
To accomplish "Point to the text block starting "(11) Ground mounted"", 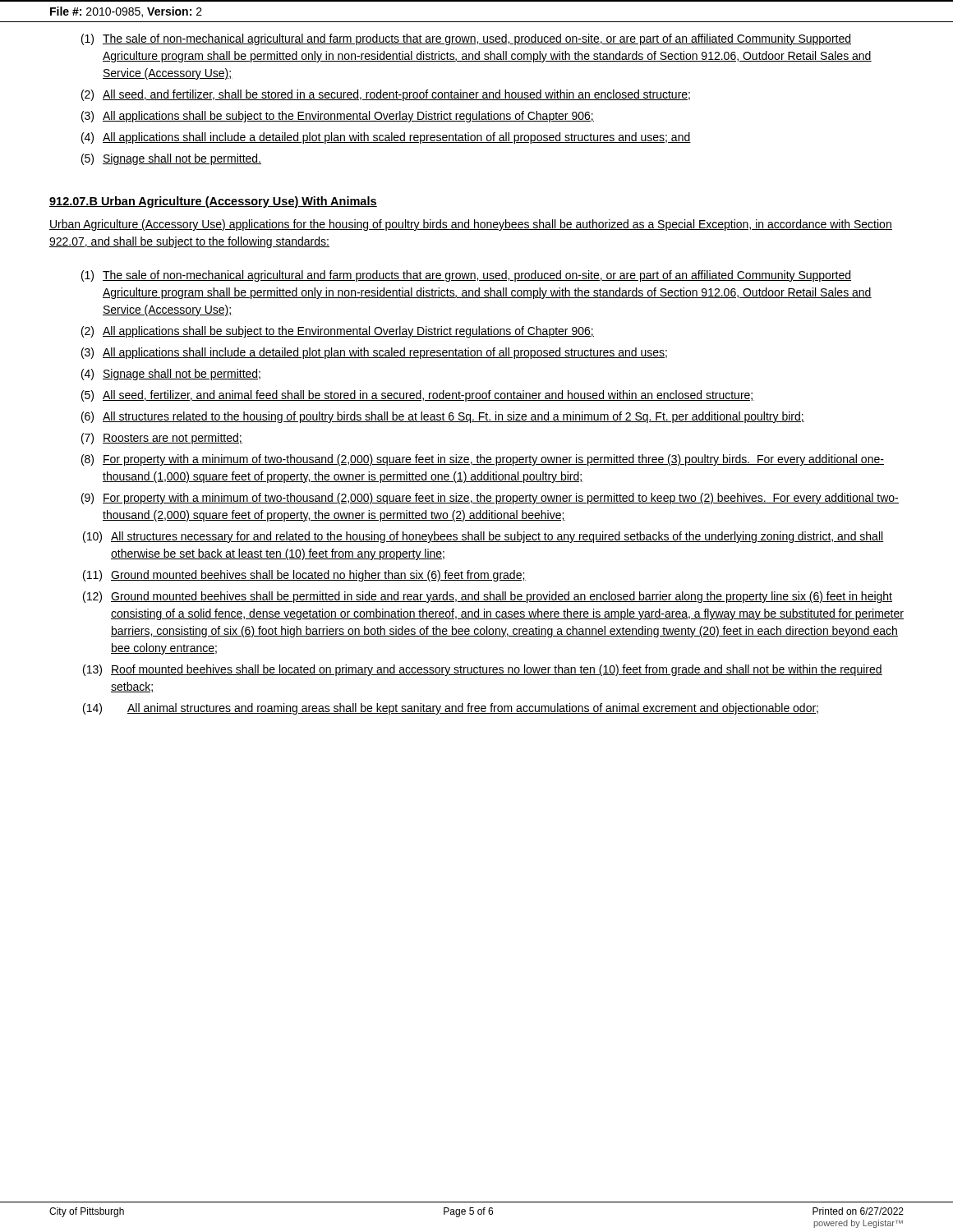I will point(476,575).
